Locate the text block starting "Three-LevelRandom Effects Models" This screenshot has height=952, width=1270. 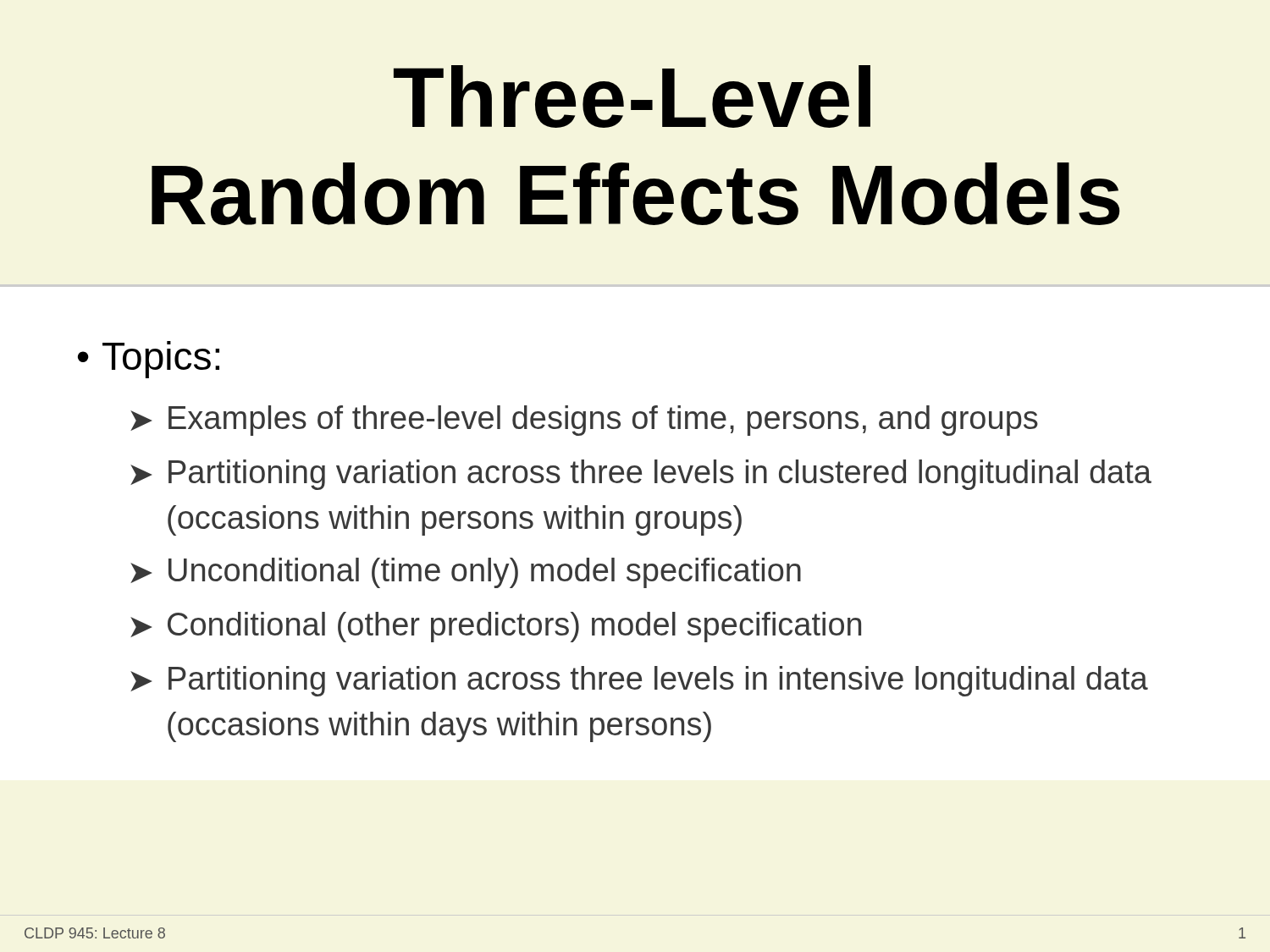(635, 146)
